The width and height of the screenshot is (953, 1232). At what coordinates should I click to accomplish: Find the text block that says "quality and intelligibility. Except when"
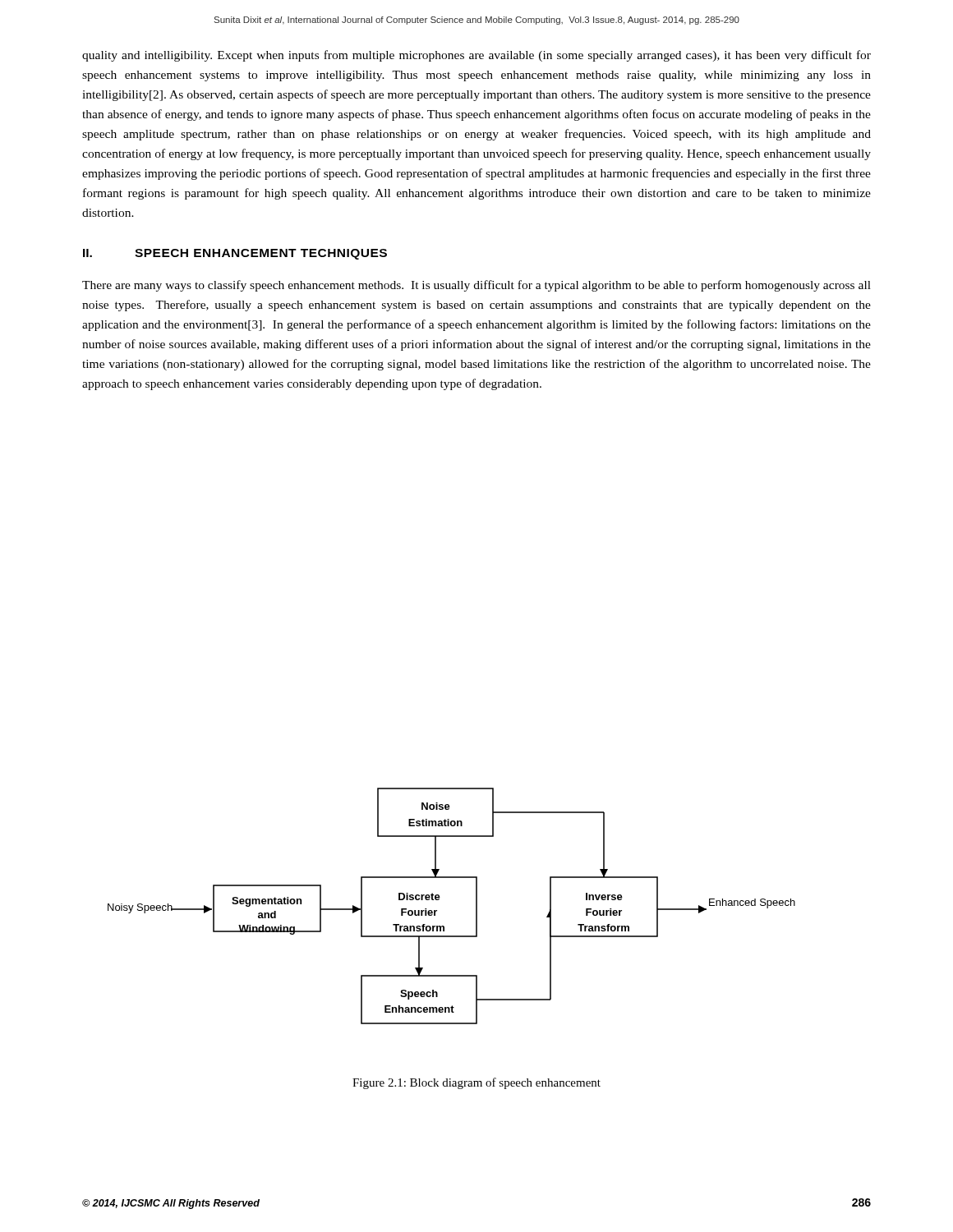click(x=476, y=134)
